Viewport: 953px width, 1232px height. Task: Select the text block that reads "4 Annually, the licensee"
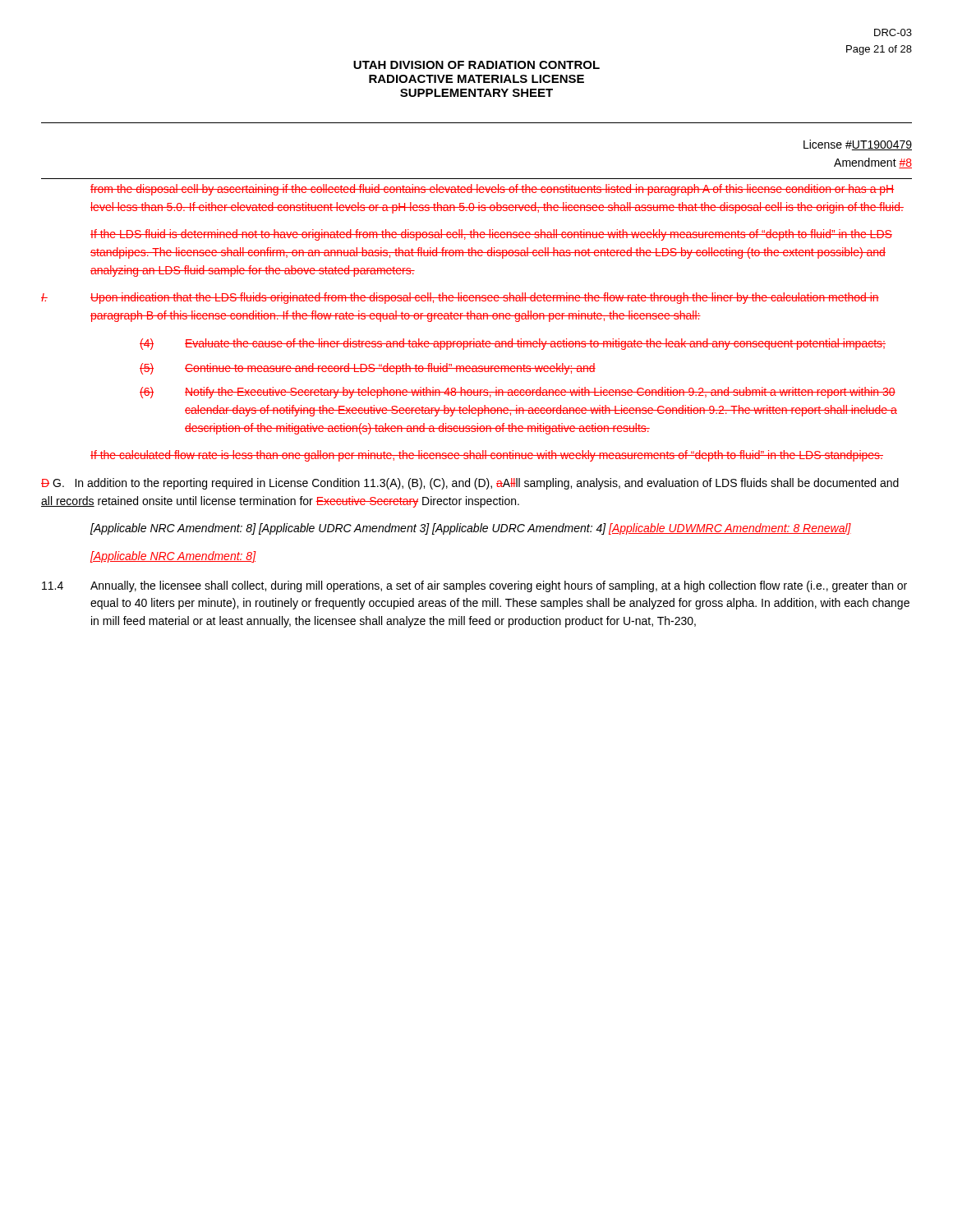(476, 604)
